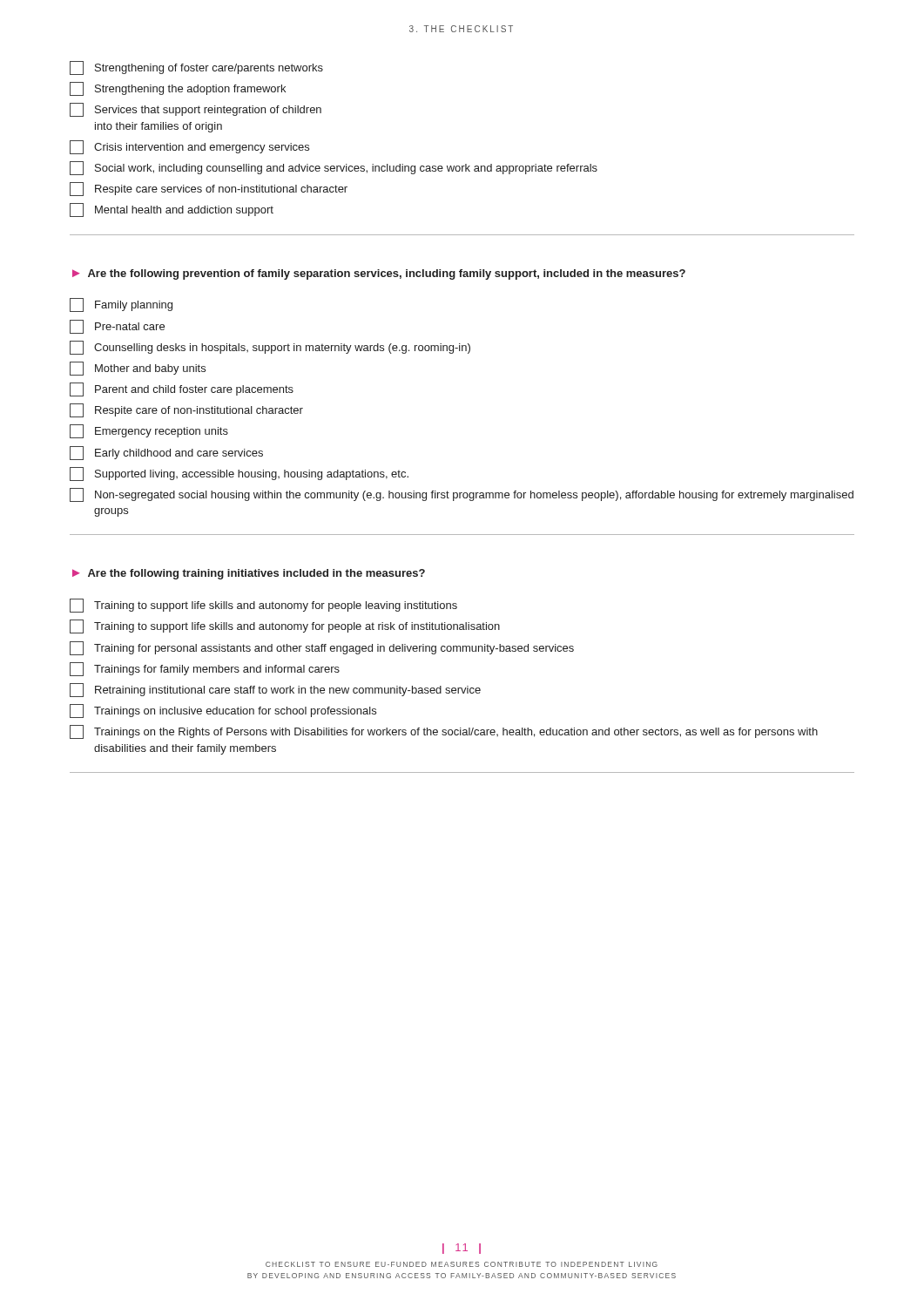This screenshot has width=924, height=1307.
Task: Select the list item containing "Retraining institutional care"
Action: pos(462,690)
